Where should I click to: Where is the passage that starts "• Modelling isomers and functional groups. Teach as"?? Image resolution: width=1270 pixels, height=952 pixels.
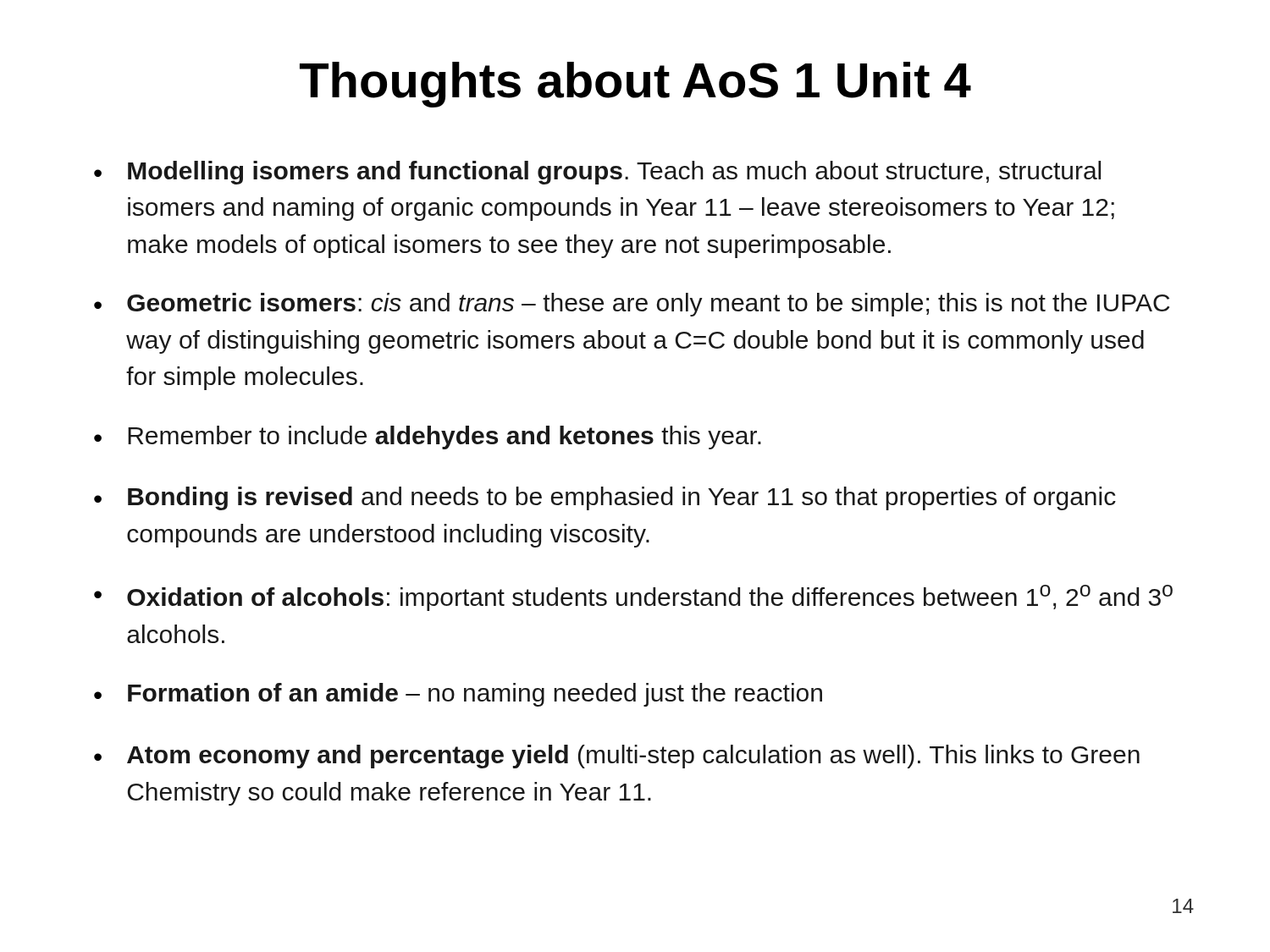[635, 207]
